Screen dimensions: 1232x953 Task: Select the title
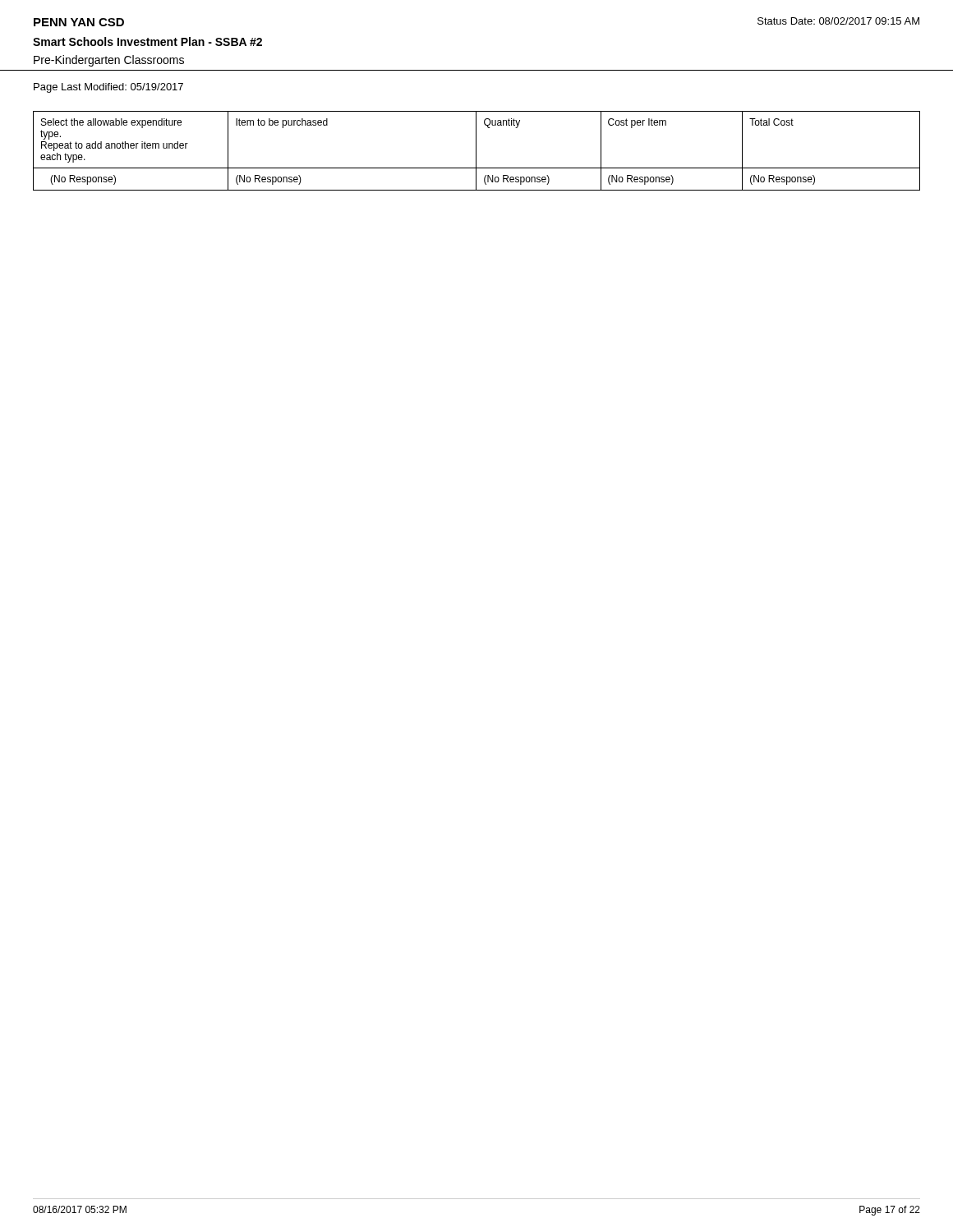tap(148, 42)
